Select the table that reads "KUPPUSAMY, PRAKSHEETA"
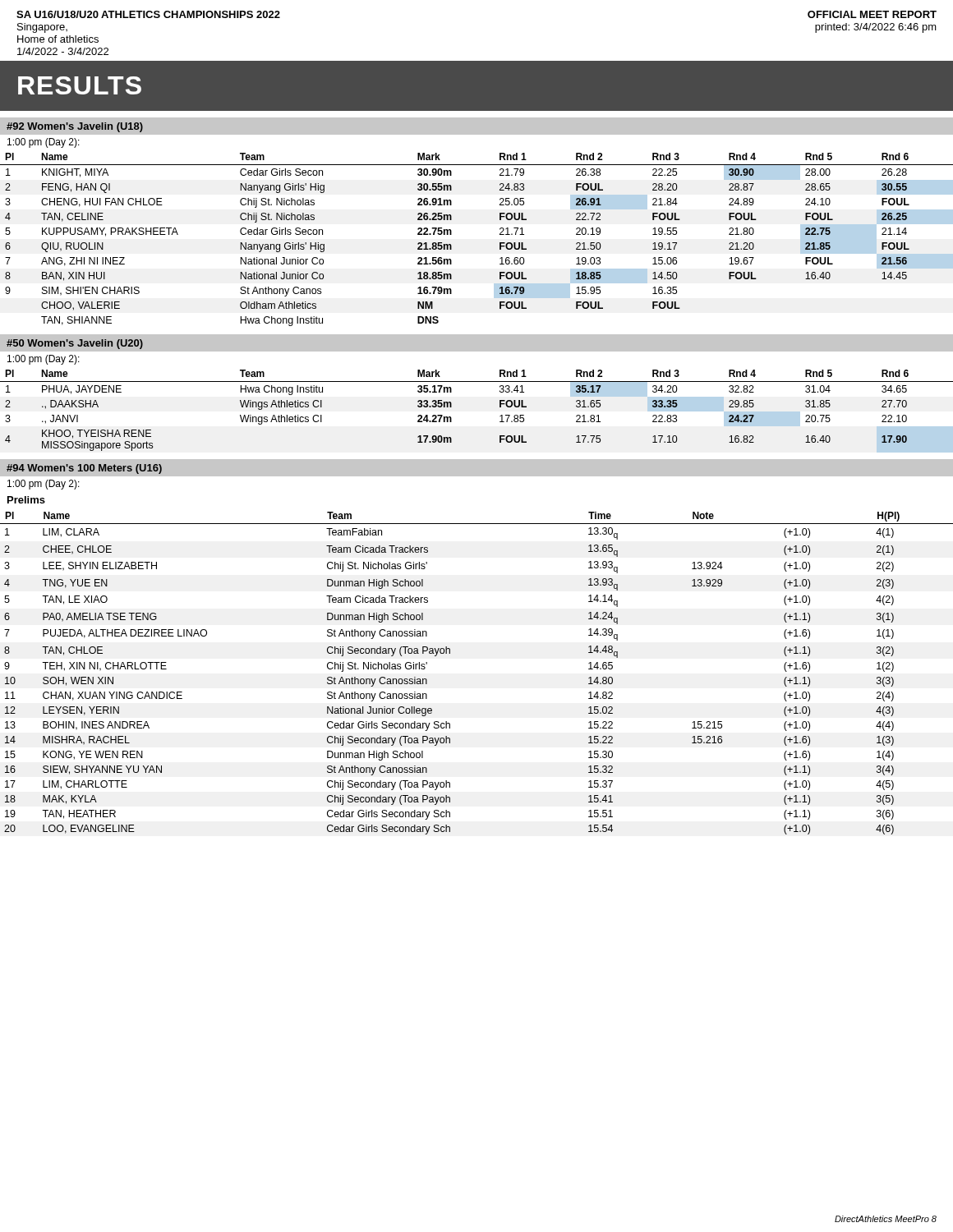This screenshot has width=953, height=1232. [x=476, y=239]
